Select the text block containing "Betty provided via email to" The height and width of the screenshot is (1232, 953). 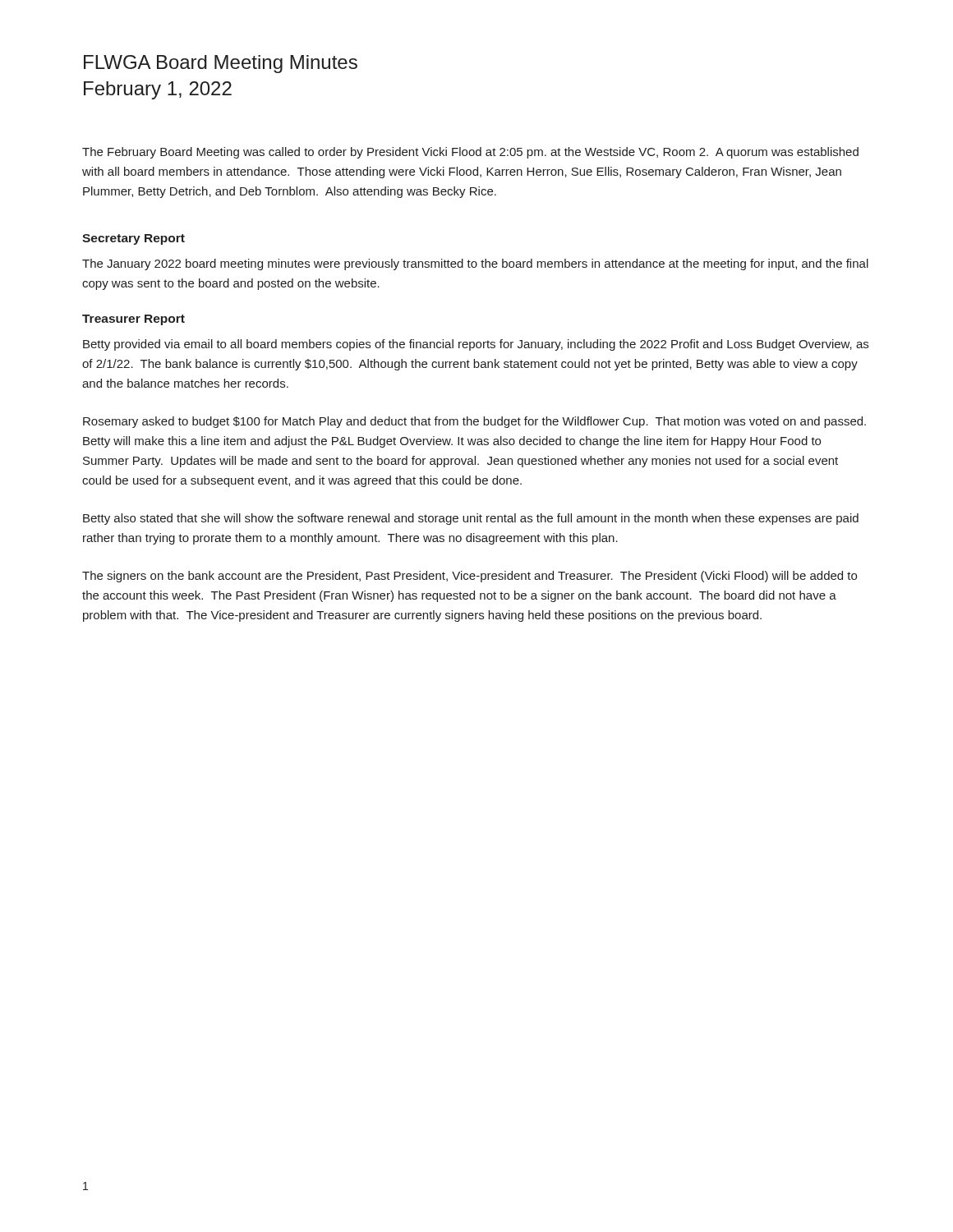point(476,363)
